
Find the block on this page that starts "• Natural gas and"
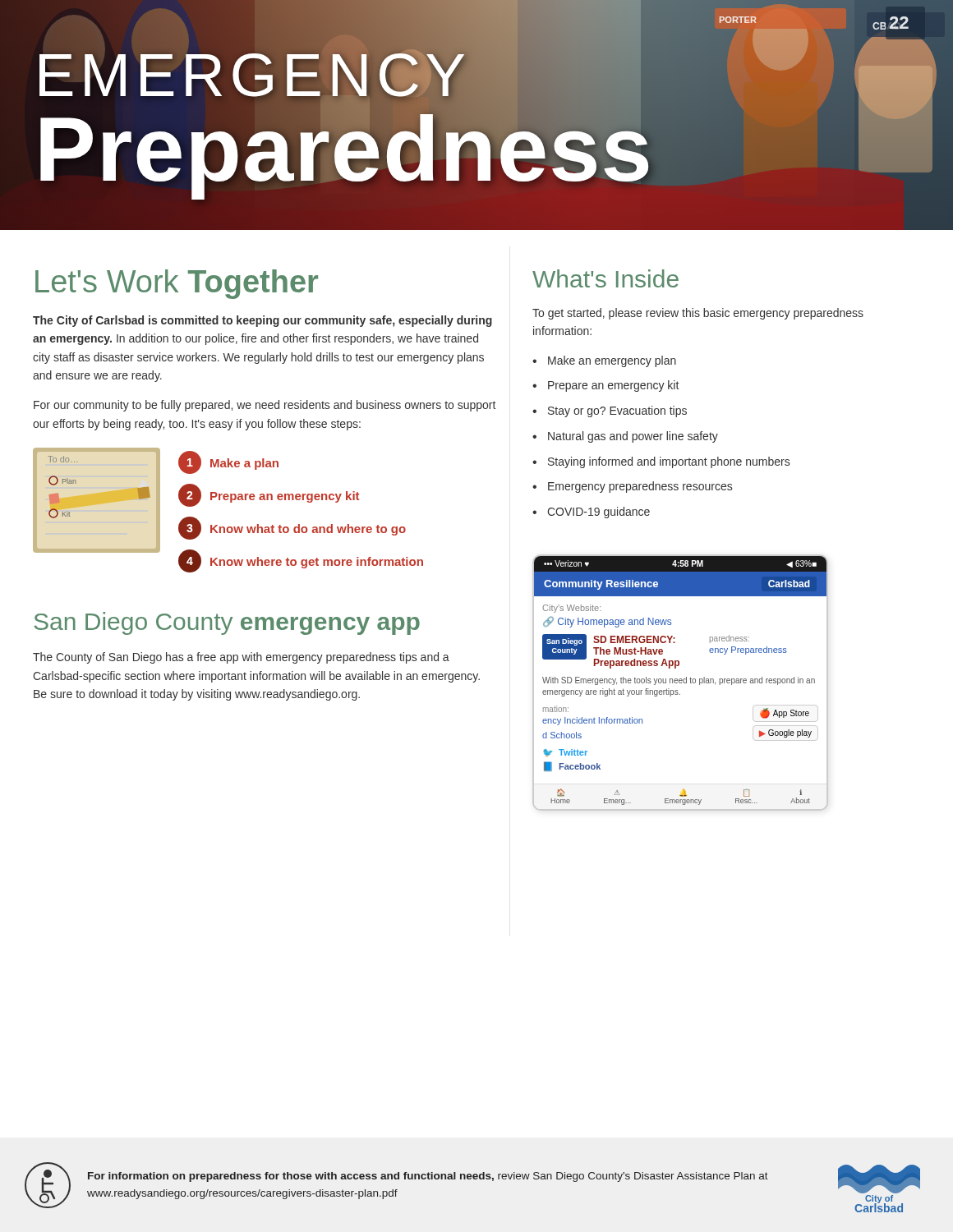[x=625, y=437]
